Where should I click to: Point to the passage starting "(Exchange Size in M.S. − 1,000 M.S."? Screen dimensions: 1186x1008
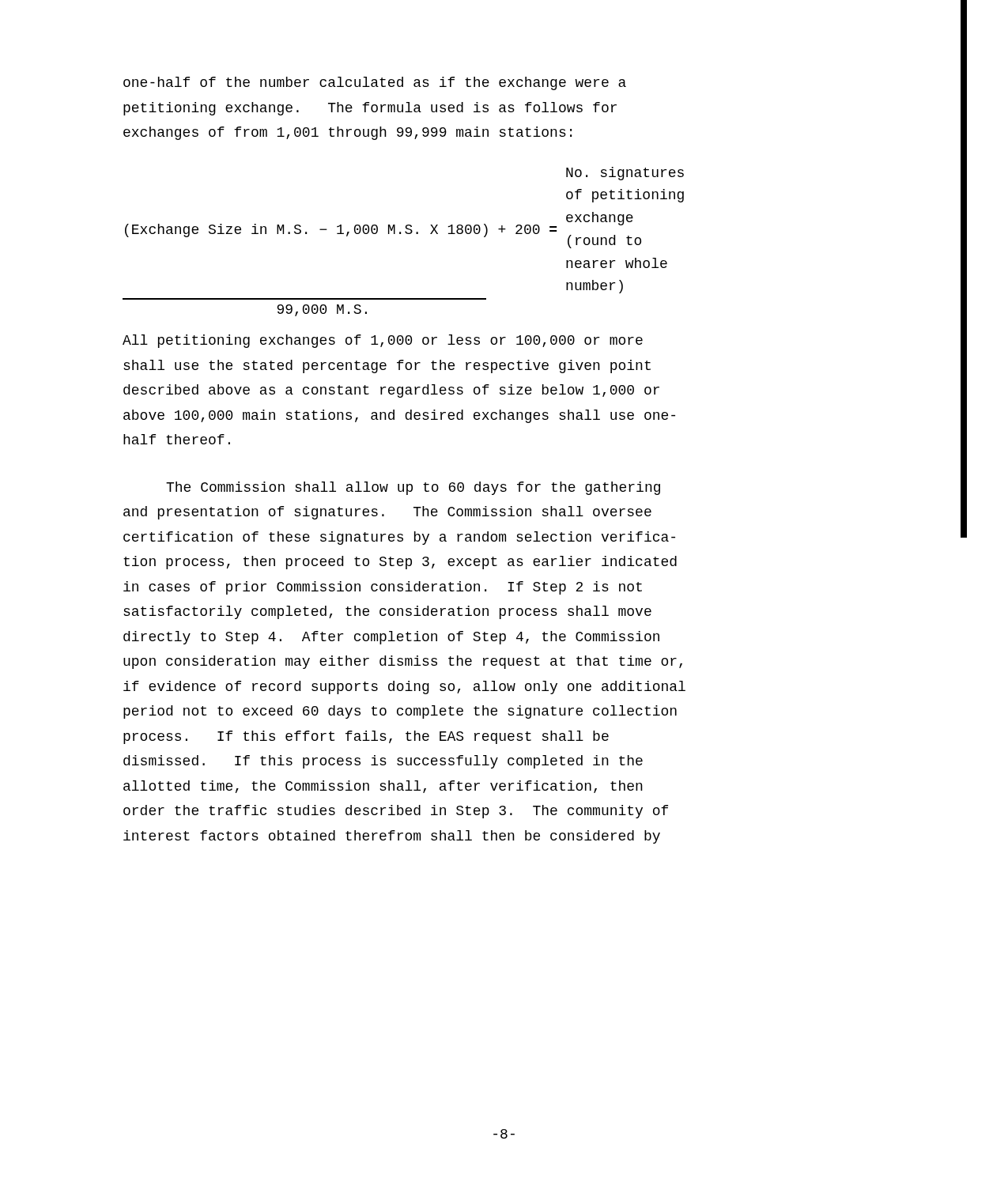pos(404,240)
